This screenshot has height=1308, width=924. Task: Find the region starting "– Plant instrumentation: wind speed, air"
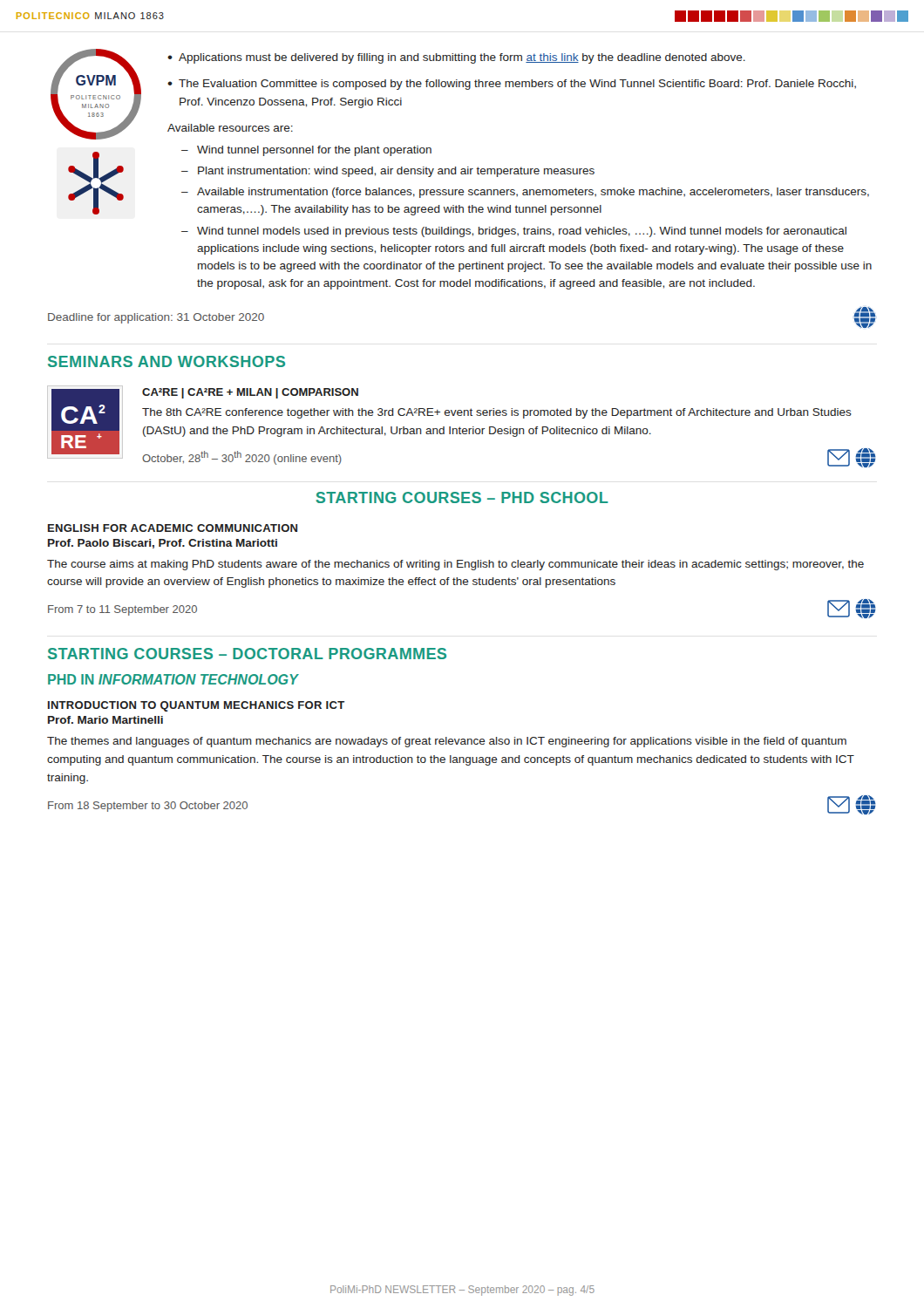[x=388, y=171]
